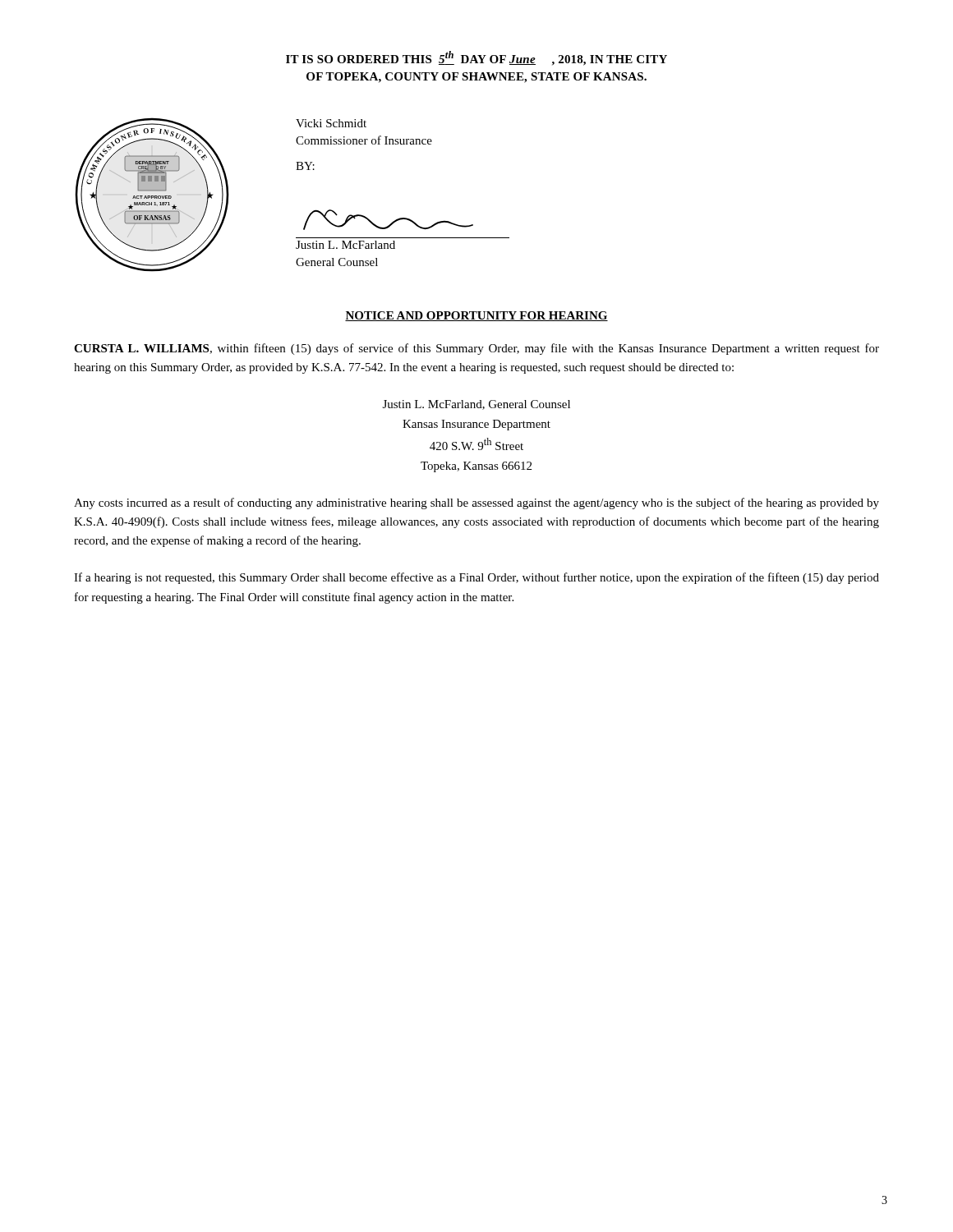Viewport: 953px width, 1232px height.
Task: Select the section header
Action: point(476,315)
